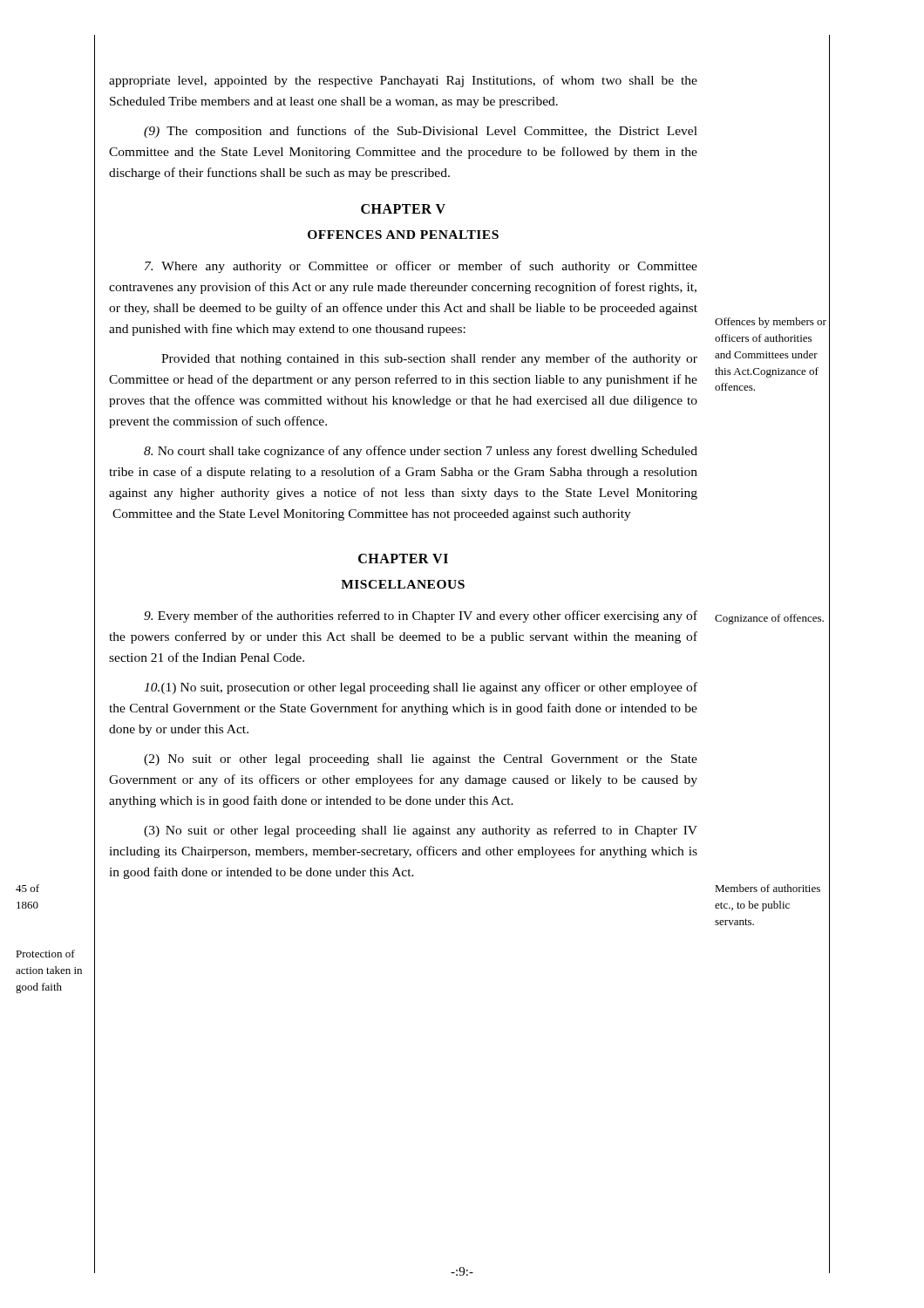
Task: Locate the text block that reads "(2) No suit or other"
Action: (403, 779)
